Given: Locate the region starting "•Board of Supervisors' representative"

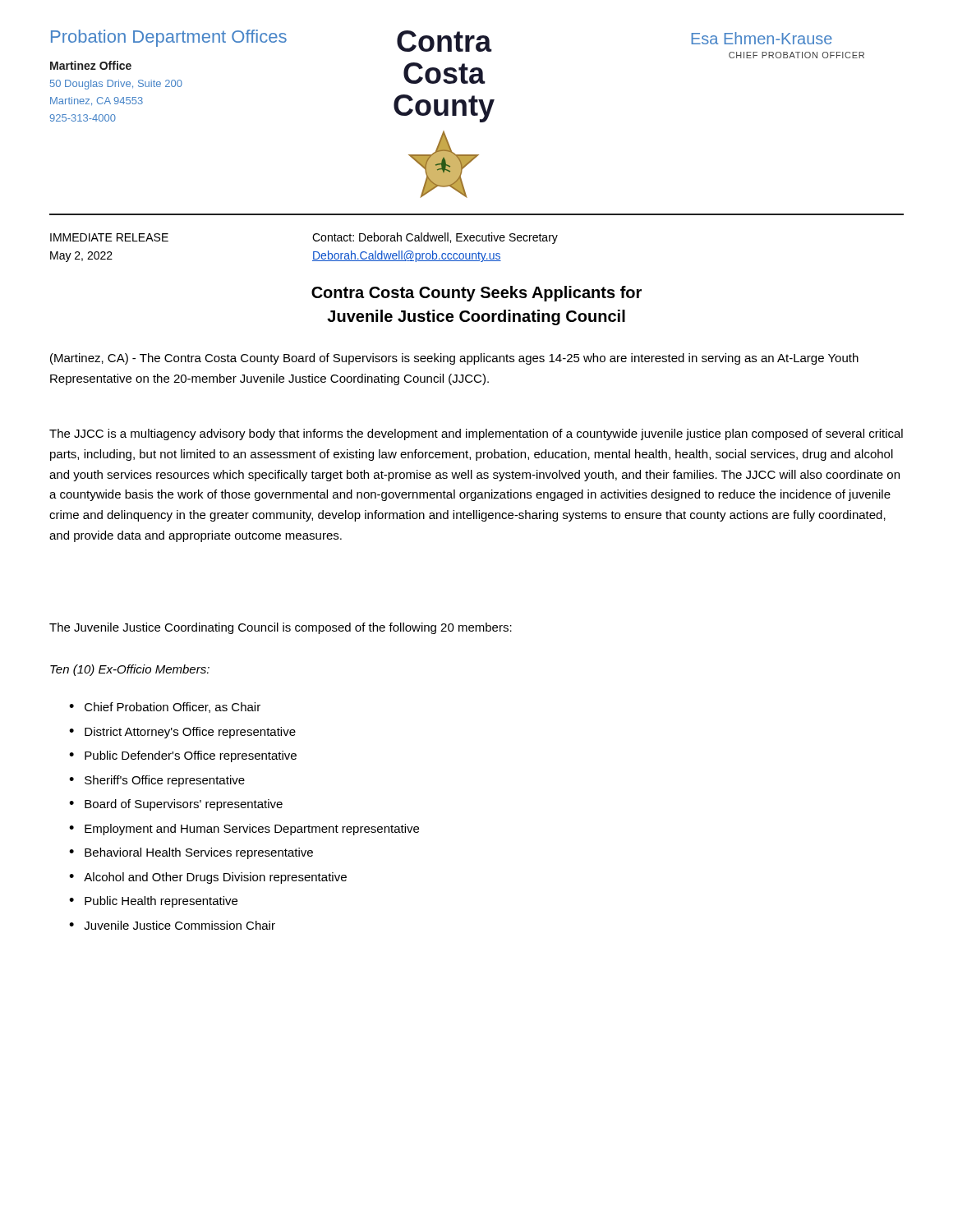Looking at the screenshot, I should (176, 804).
